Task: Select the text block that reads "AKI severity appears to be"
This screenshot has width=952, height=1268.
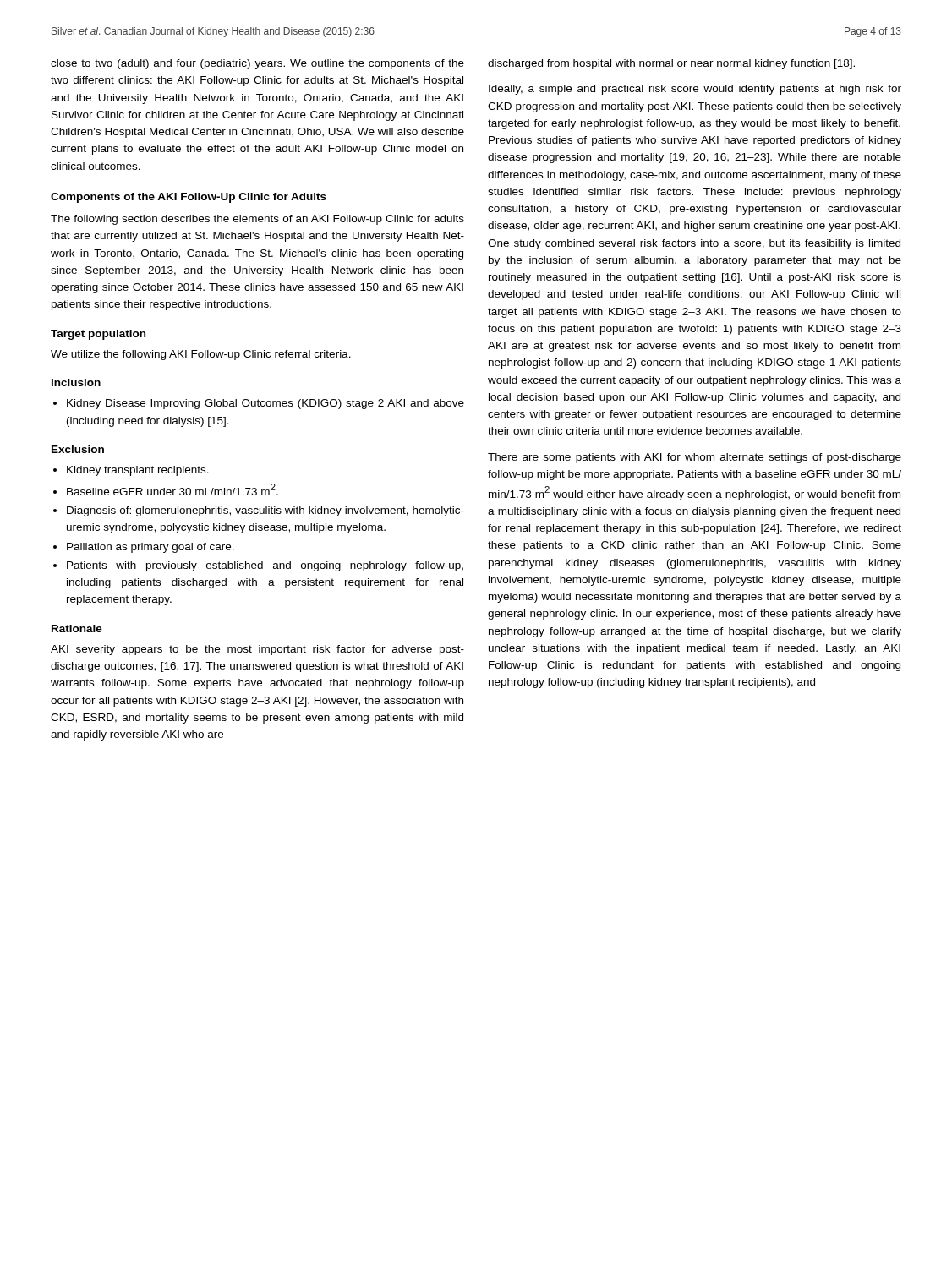Action: pos(257,692)
